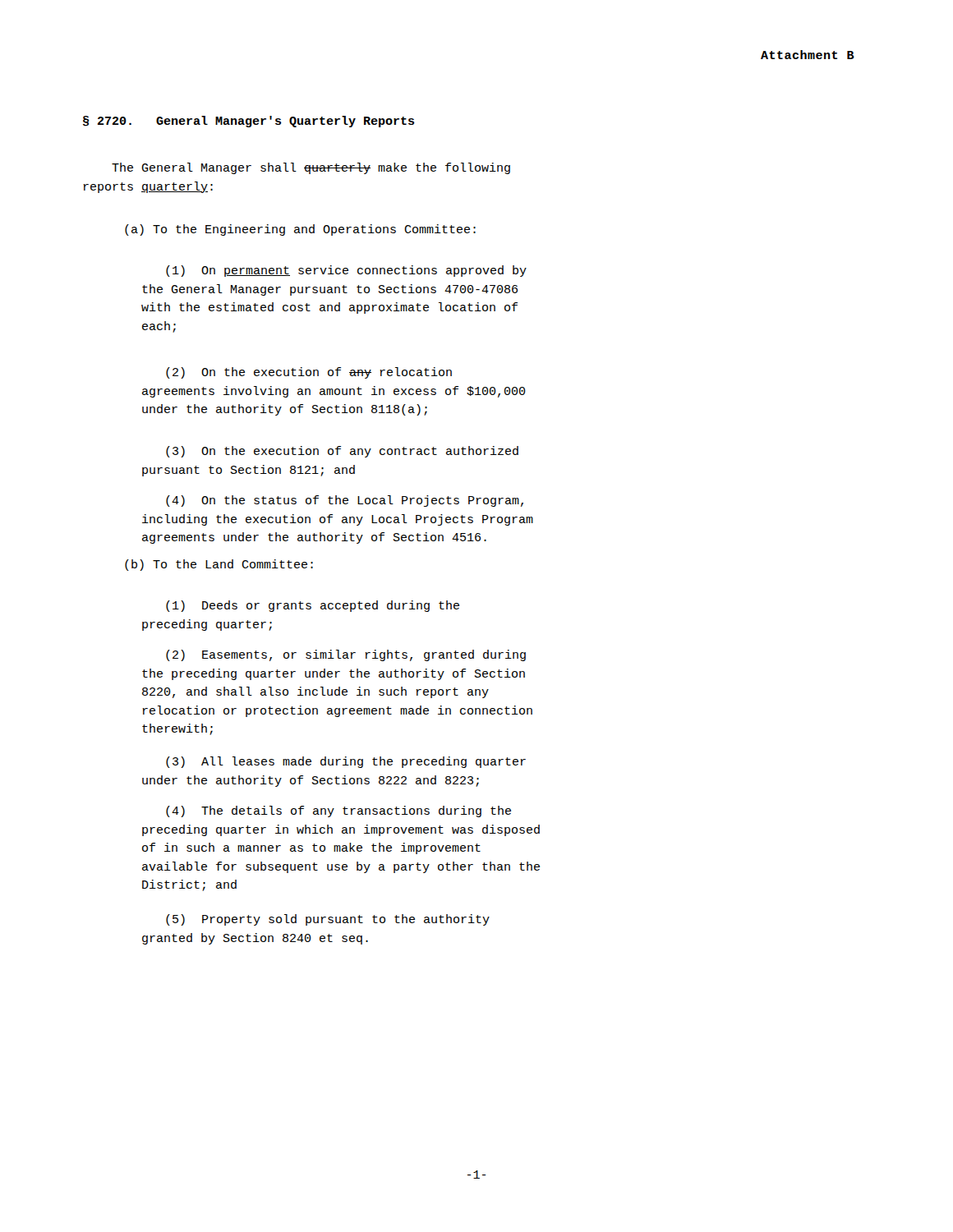Click on the list item that reads "(2) On the execution of"
953x1232 pixels.
click(x=304, y=392)
